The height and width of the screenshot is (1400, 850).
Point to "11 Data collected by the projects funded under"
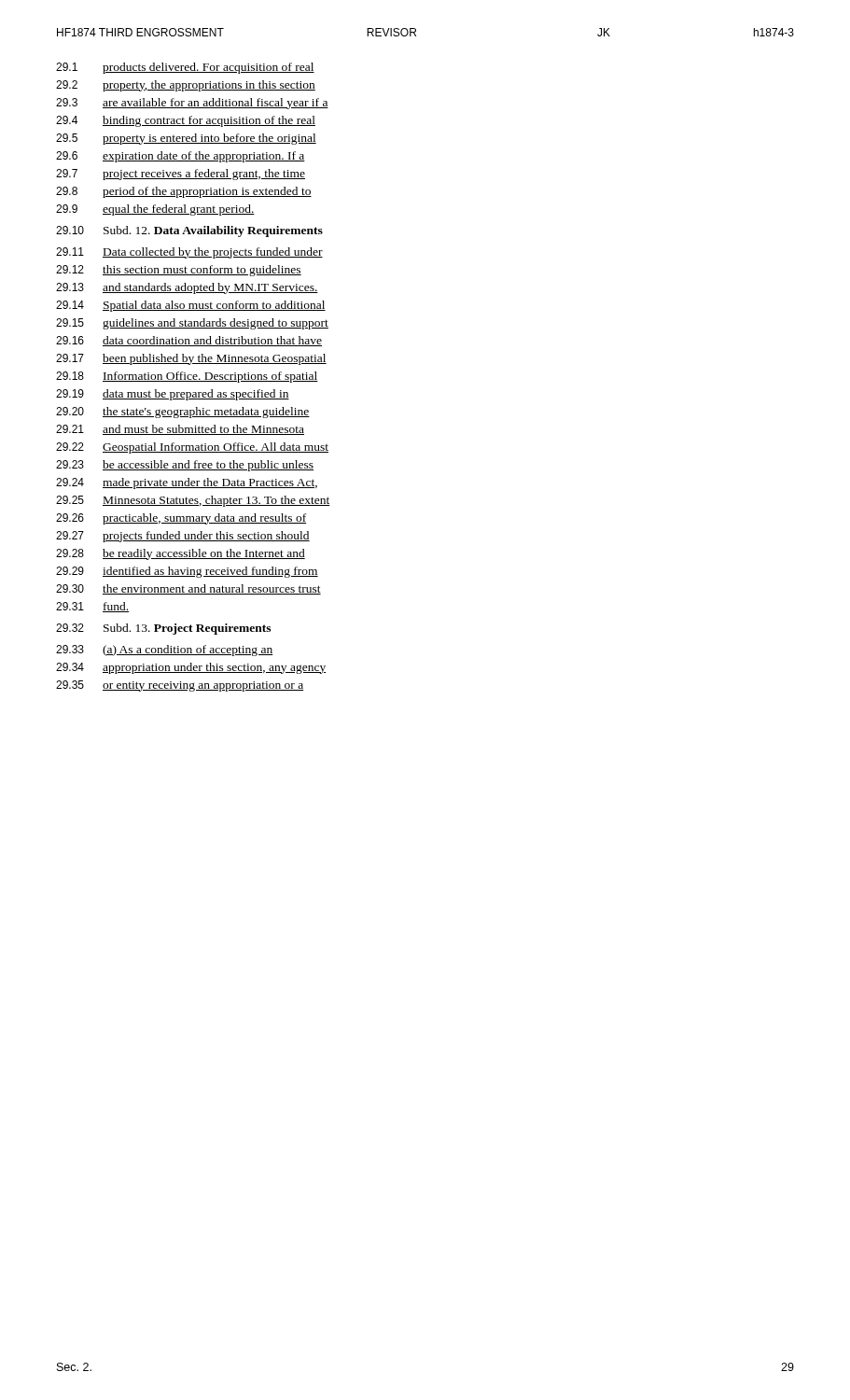(189, 252)
